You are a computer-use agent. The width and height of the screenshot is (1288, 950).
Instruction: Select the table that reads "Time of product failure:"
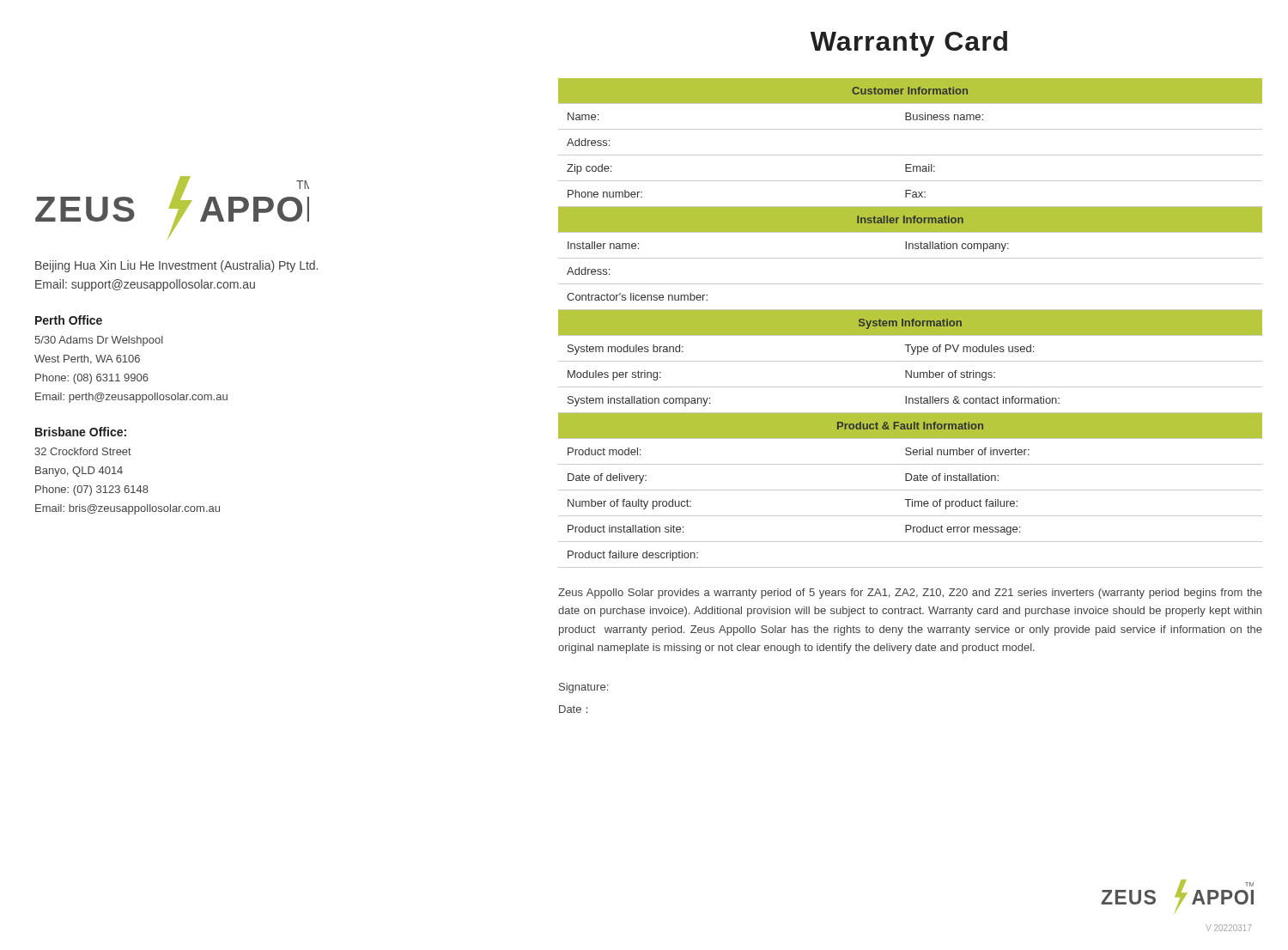tap(910, 323)
